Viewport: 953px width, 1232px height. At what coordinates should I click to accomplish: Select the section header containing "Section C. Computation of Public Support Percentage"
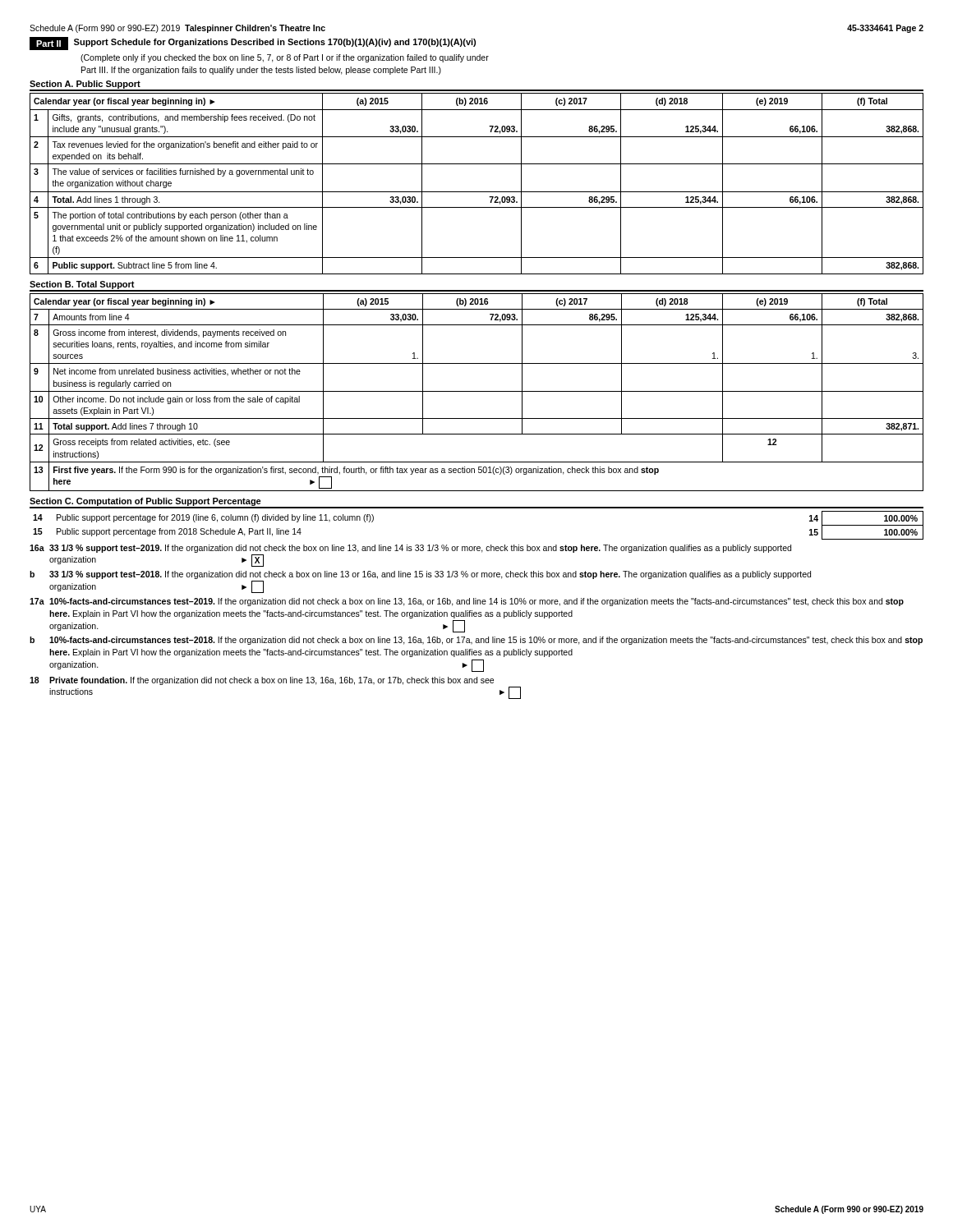(145, 501)
